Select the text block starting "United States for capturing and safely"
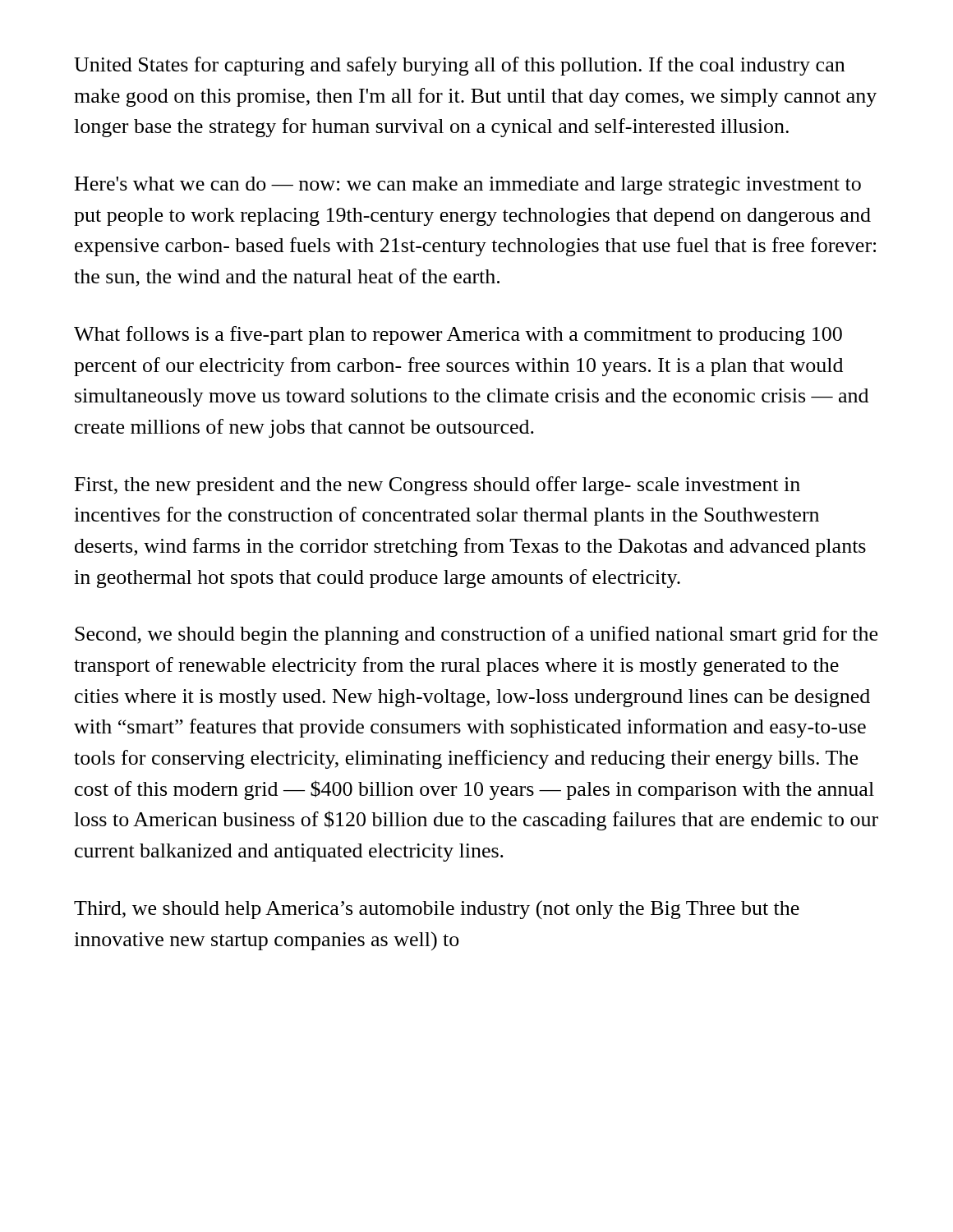The image size is (953, 1232). click(x=475, y=95)
